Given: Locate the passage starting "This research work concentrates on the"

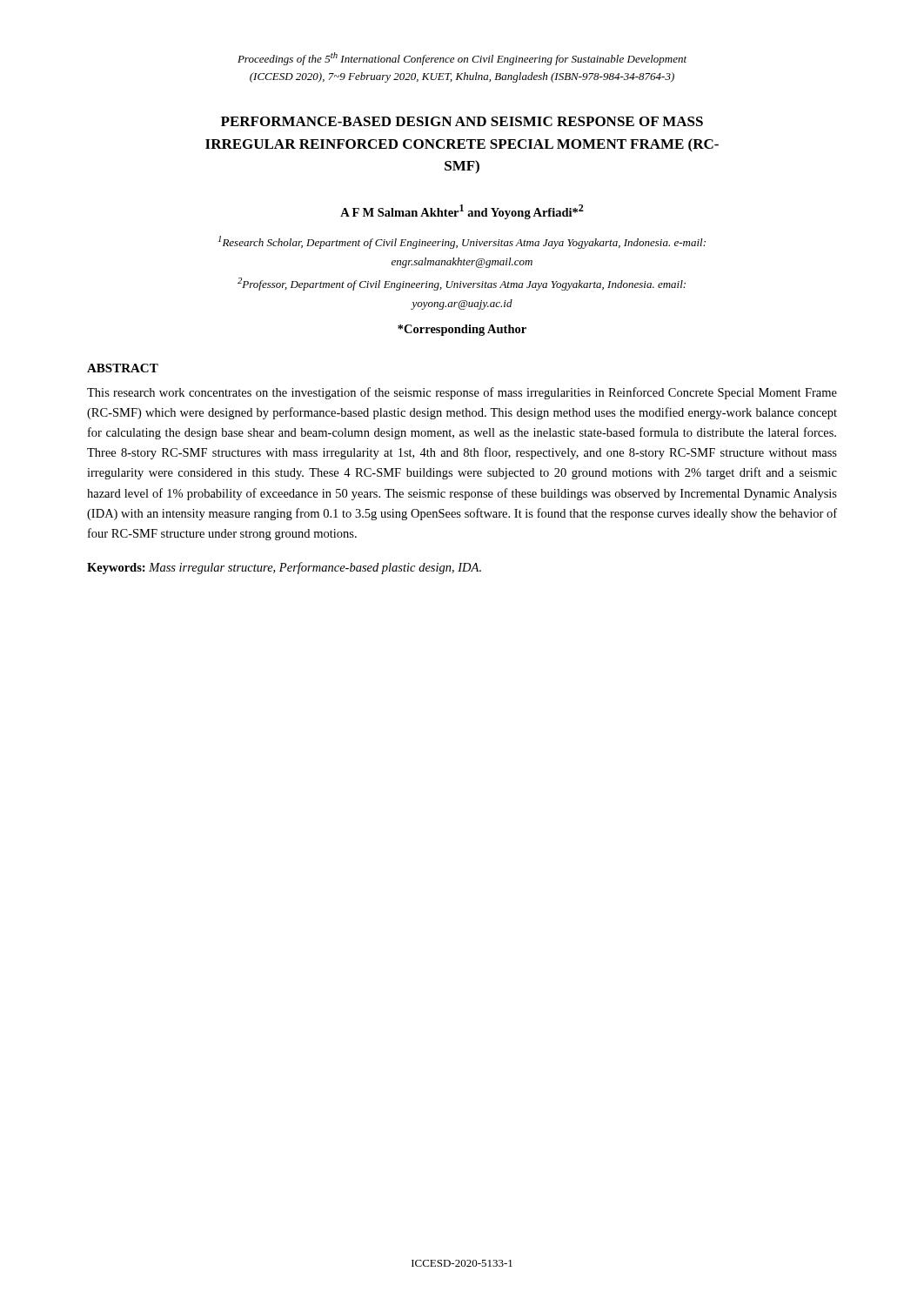Looking at the screenshot, I should click(462, 463).
